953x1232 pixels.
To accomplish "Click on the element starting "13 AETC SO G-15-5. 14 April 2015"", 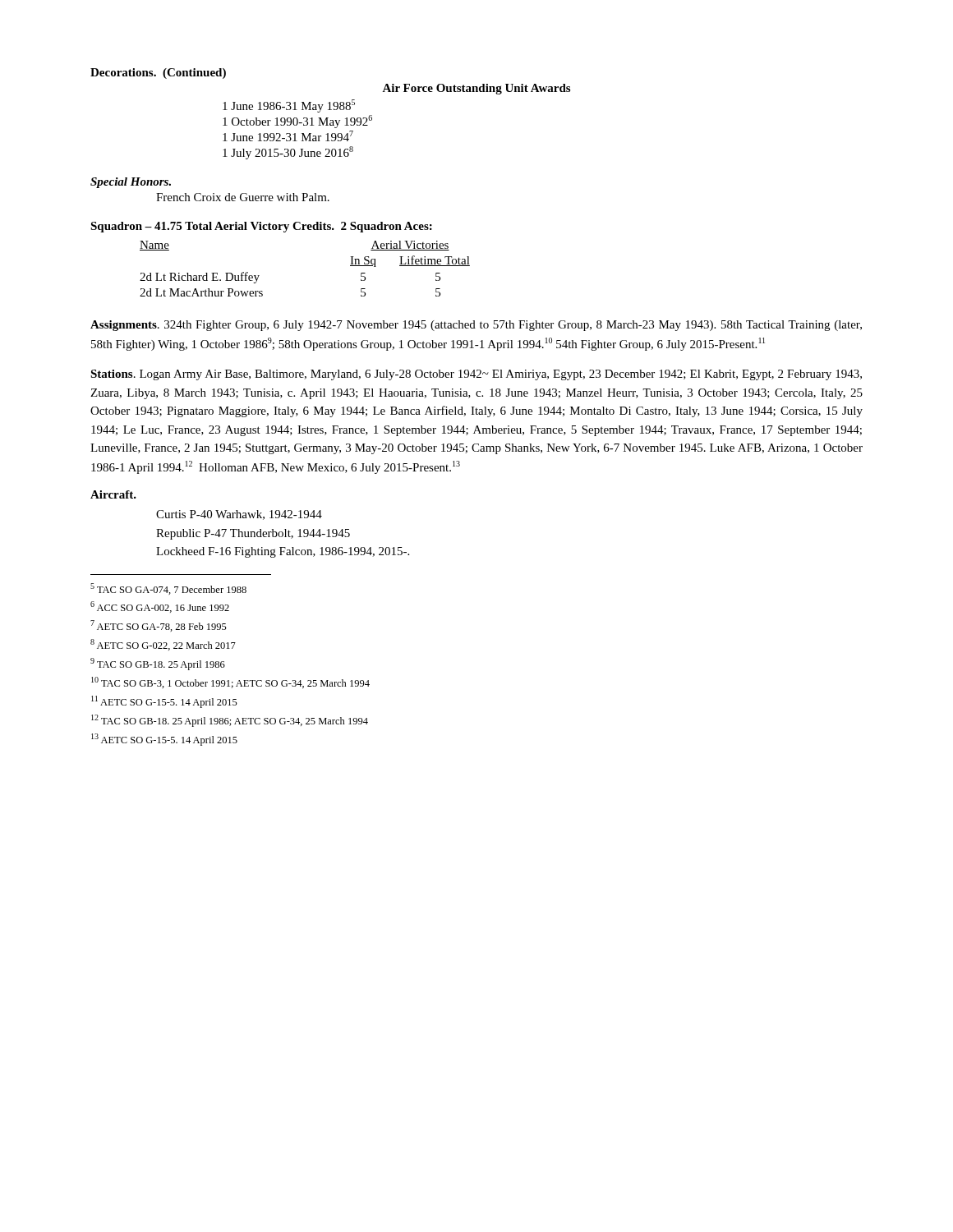I will [x=164, y=739].
